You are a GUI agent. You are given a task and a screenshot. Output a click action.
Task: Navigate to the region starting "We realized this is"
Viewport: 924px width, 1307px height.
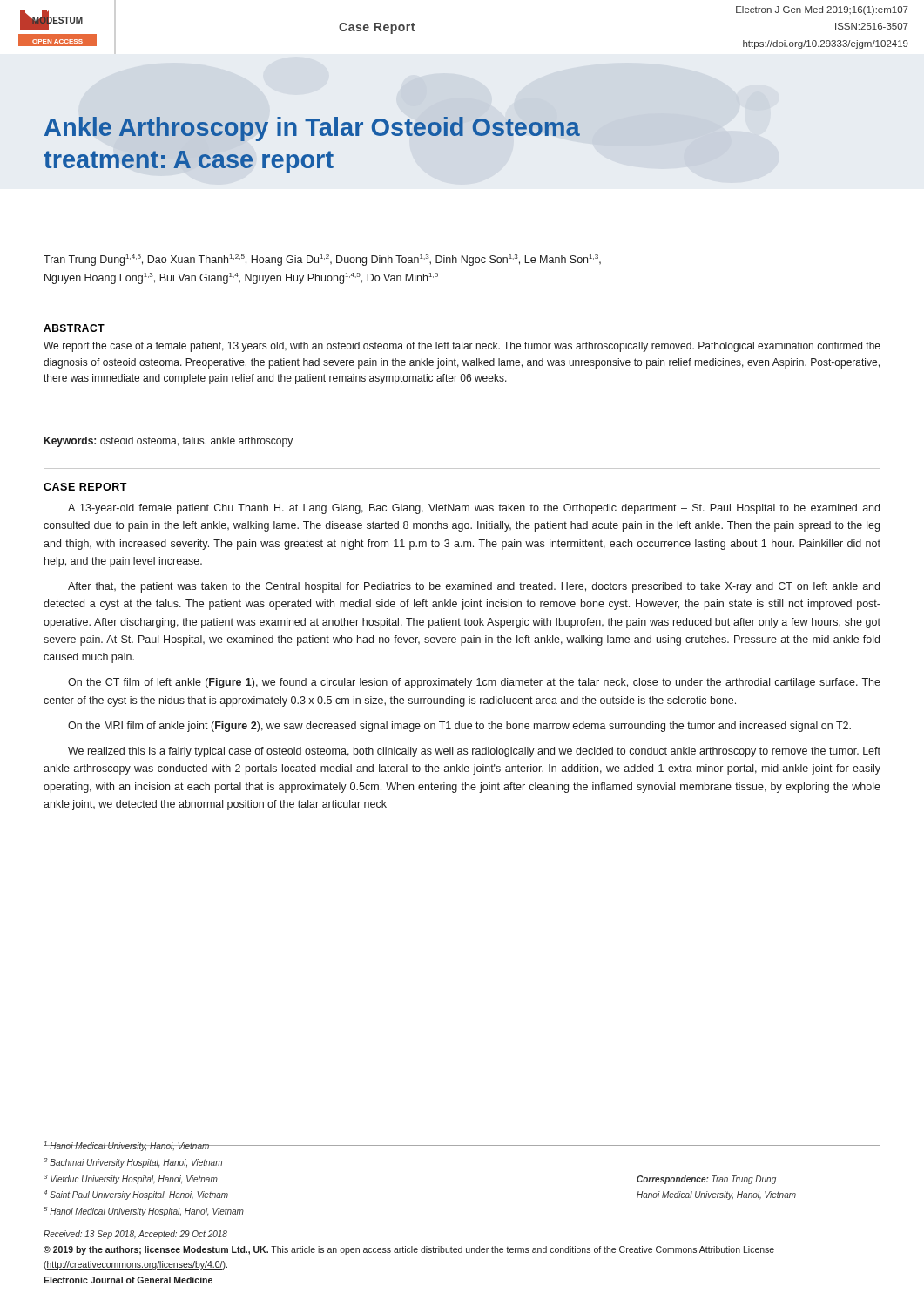tap(462, 778)
